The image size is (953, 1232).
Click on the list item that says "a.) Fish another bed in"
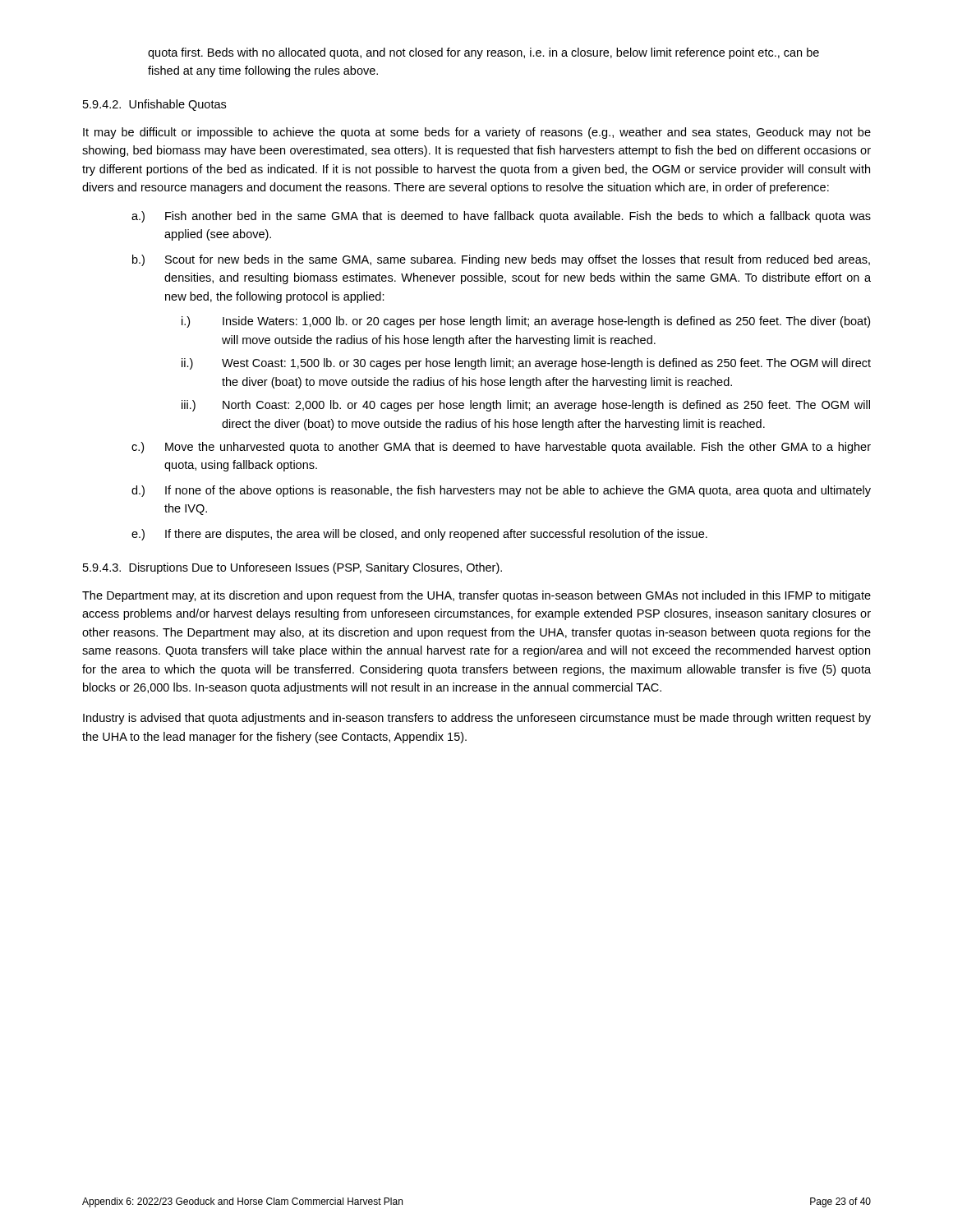click(501, 225)
